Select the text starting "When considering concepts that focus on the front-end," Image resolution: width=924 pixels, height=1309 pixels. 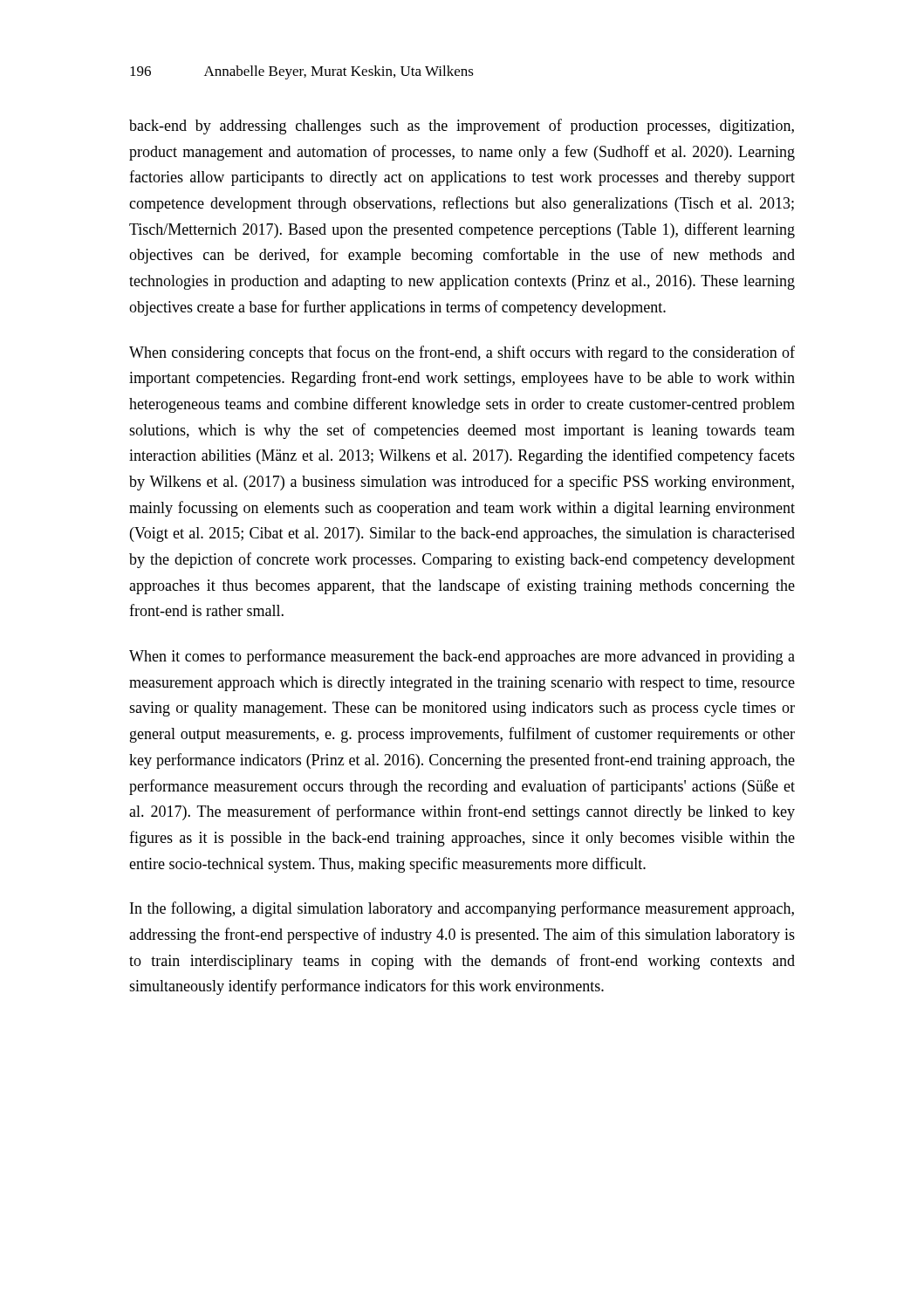coord(462,482)
